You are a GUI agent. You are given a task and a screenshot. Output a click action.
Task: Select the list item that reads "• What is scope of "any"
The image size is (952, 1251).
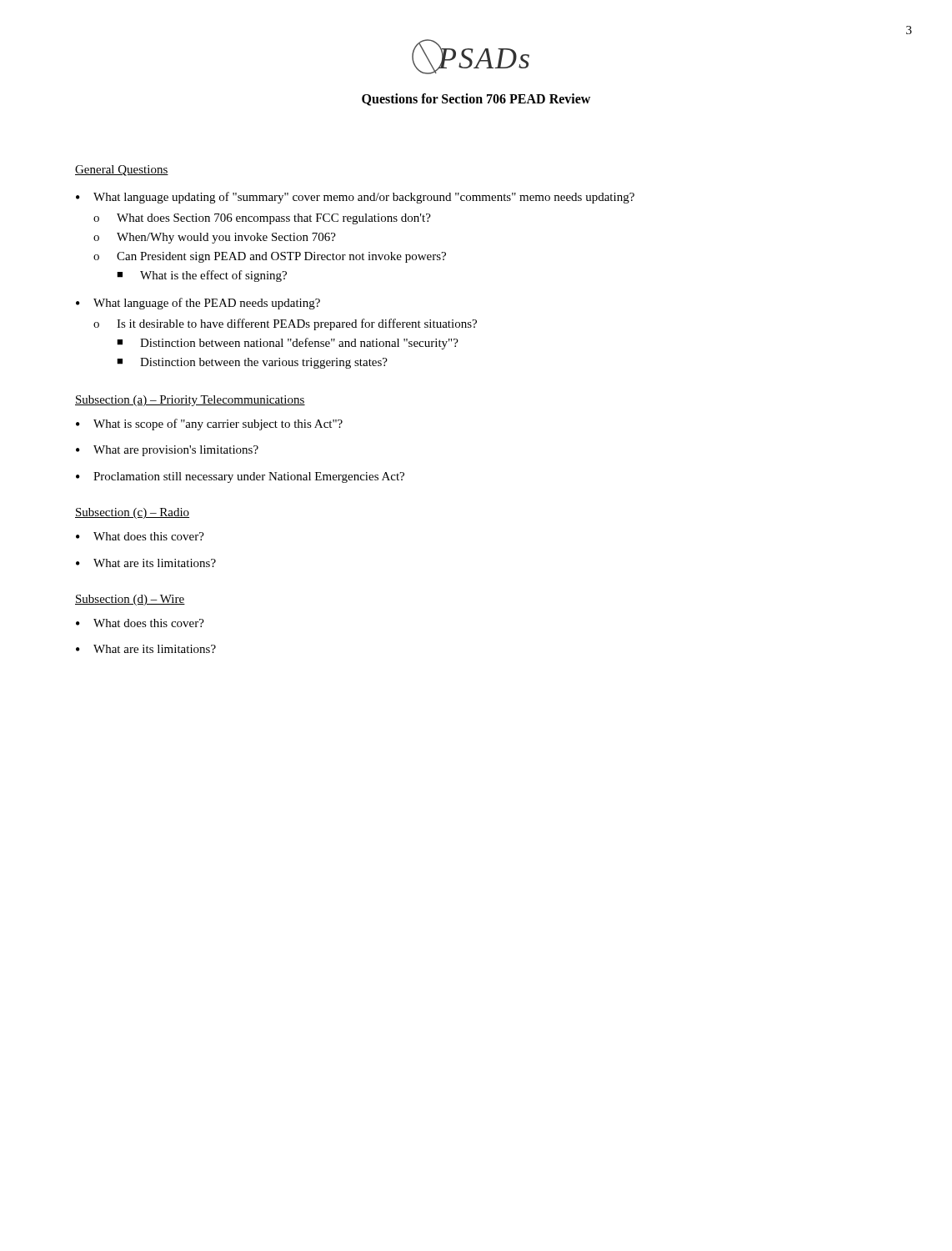click(x=209, y=425)
